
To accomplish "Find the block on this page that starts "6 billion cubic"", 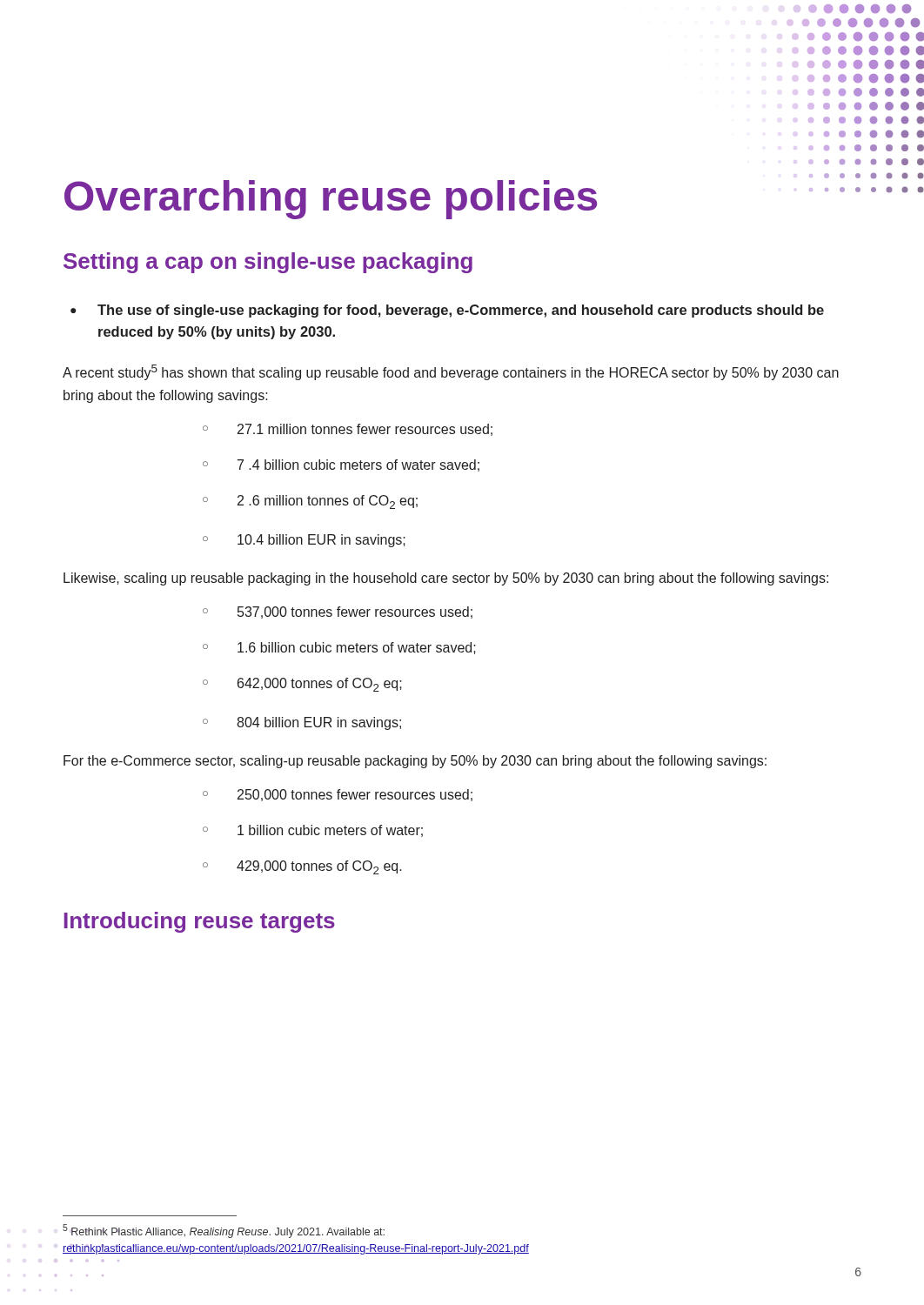I will click(x=462, y=648).
